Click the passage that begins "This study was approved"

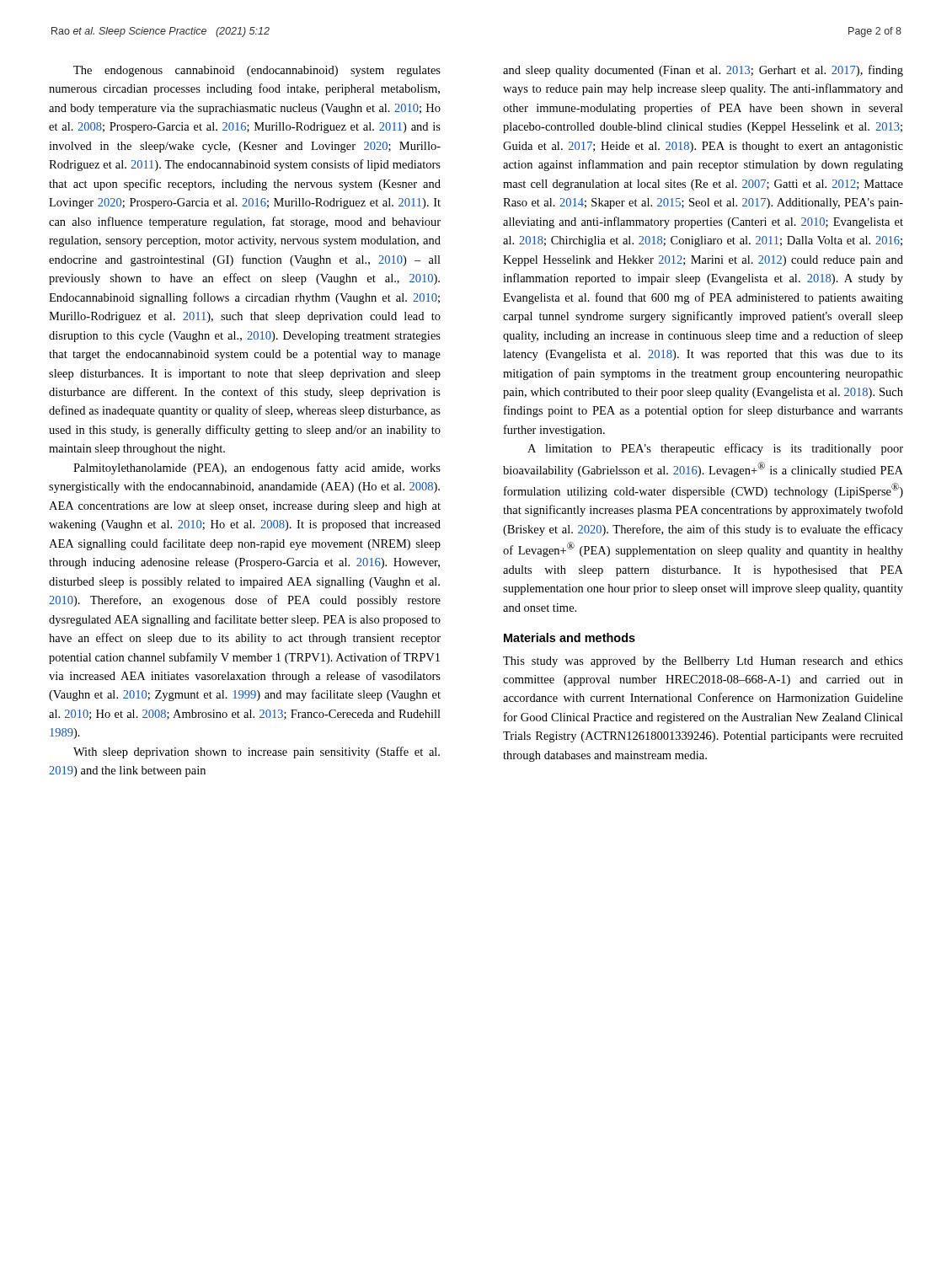(x=703, y=708)
